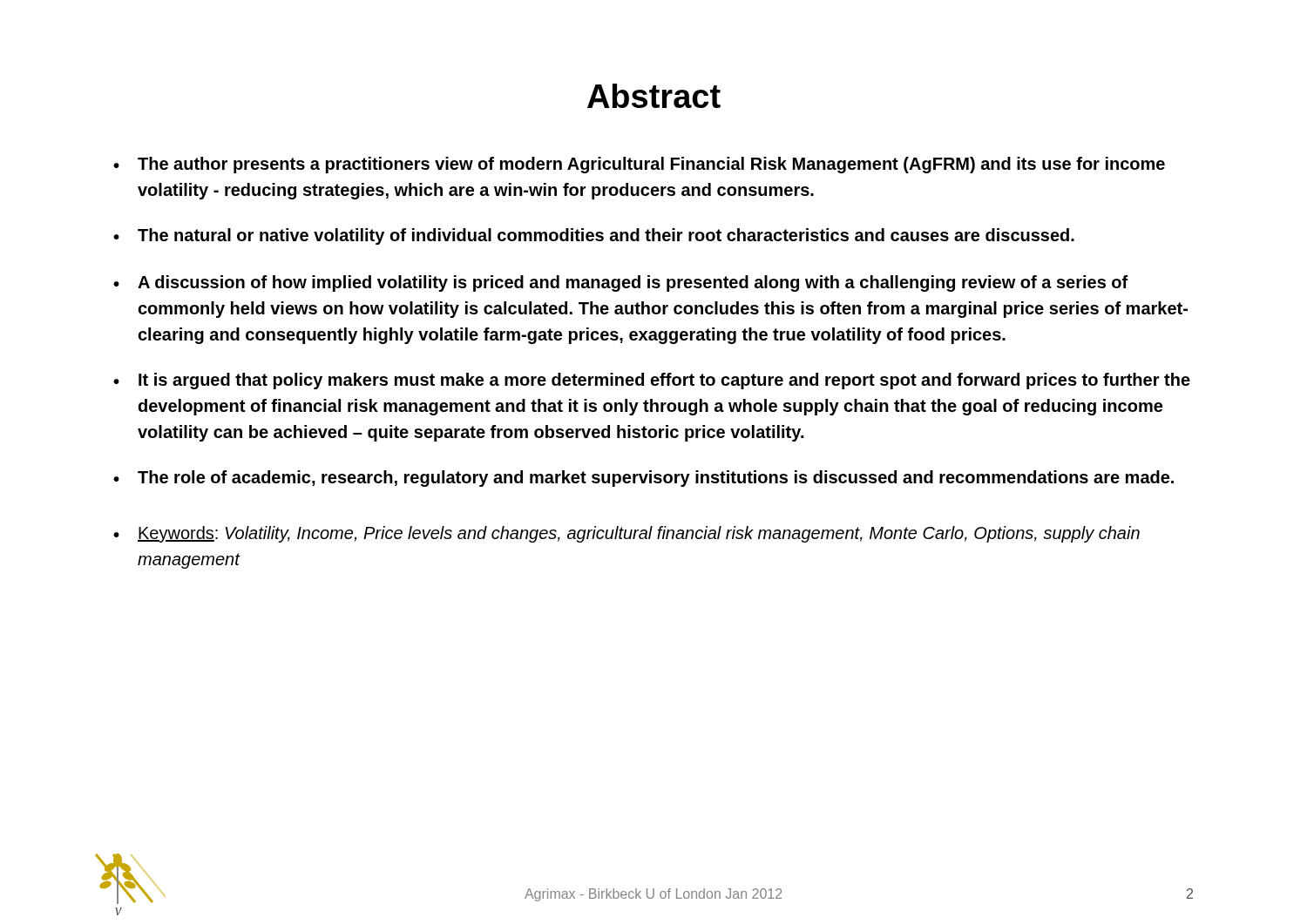Find the region starting "• The author presents"
The width and height of the screenshot is (1307, 924).
[654, 177]
